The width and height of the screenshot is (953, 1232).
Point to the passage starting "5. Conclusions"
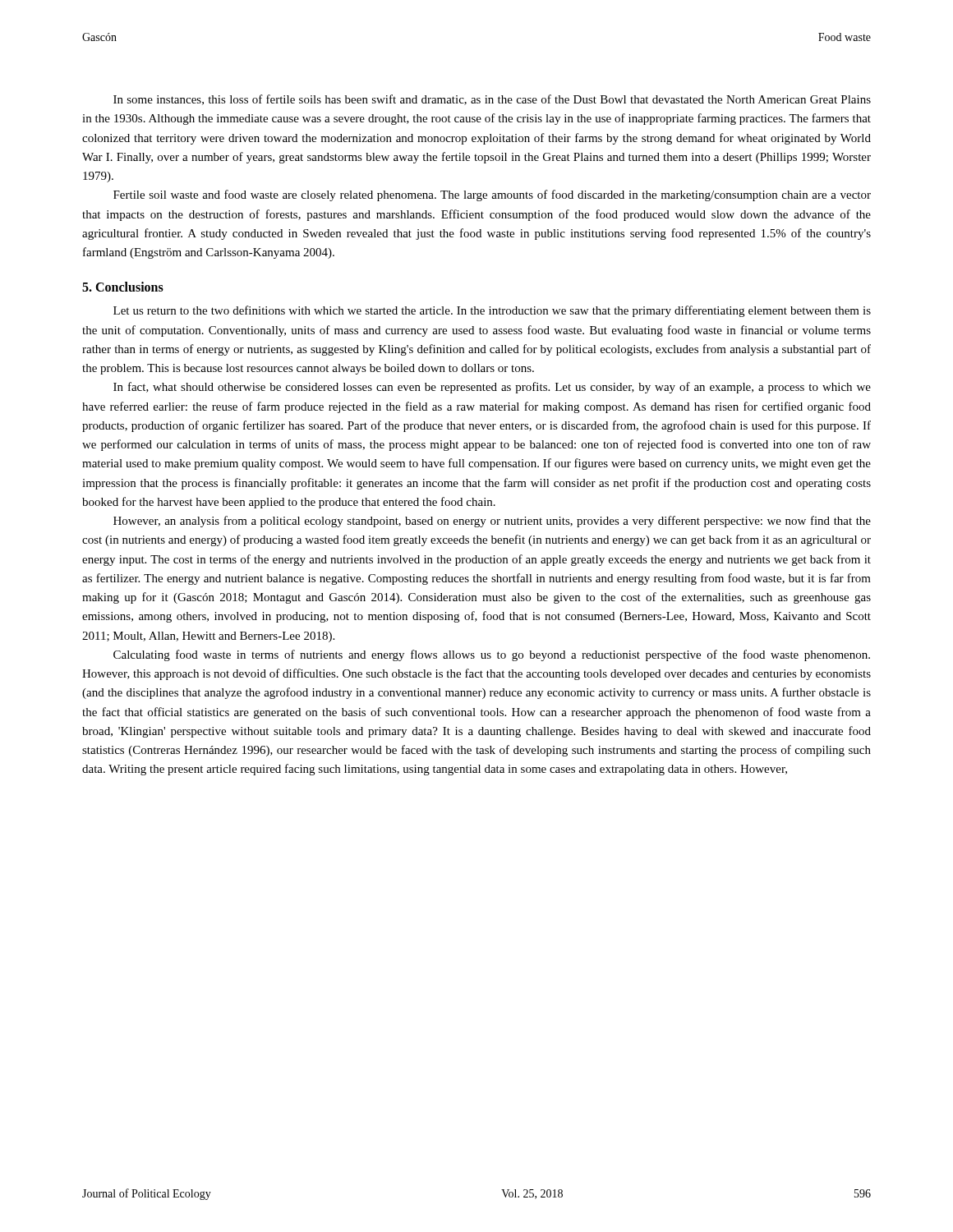(x=123, y=287)
